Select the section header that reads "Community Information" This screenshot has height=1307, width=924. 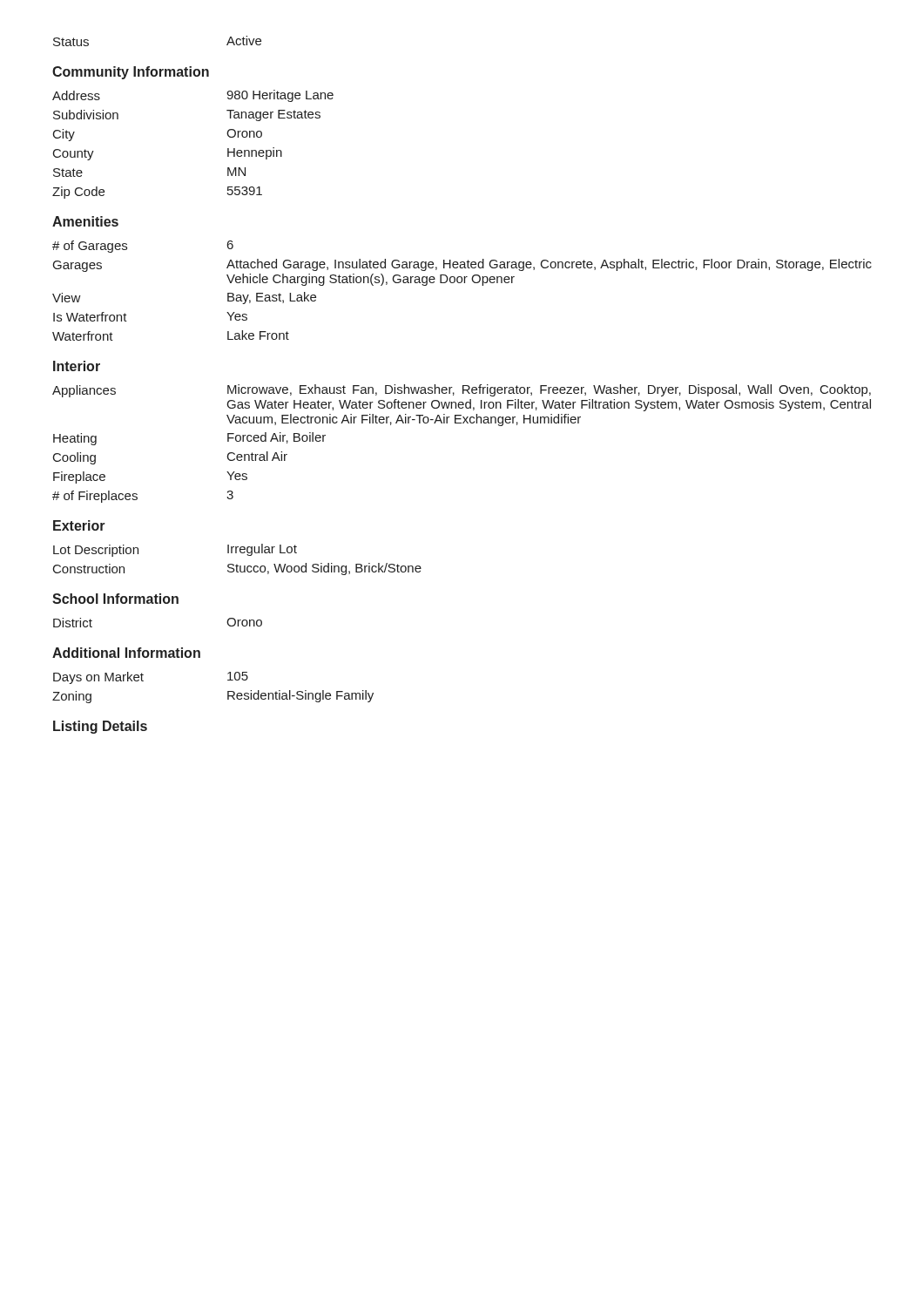point(131,72)
